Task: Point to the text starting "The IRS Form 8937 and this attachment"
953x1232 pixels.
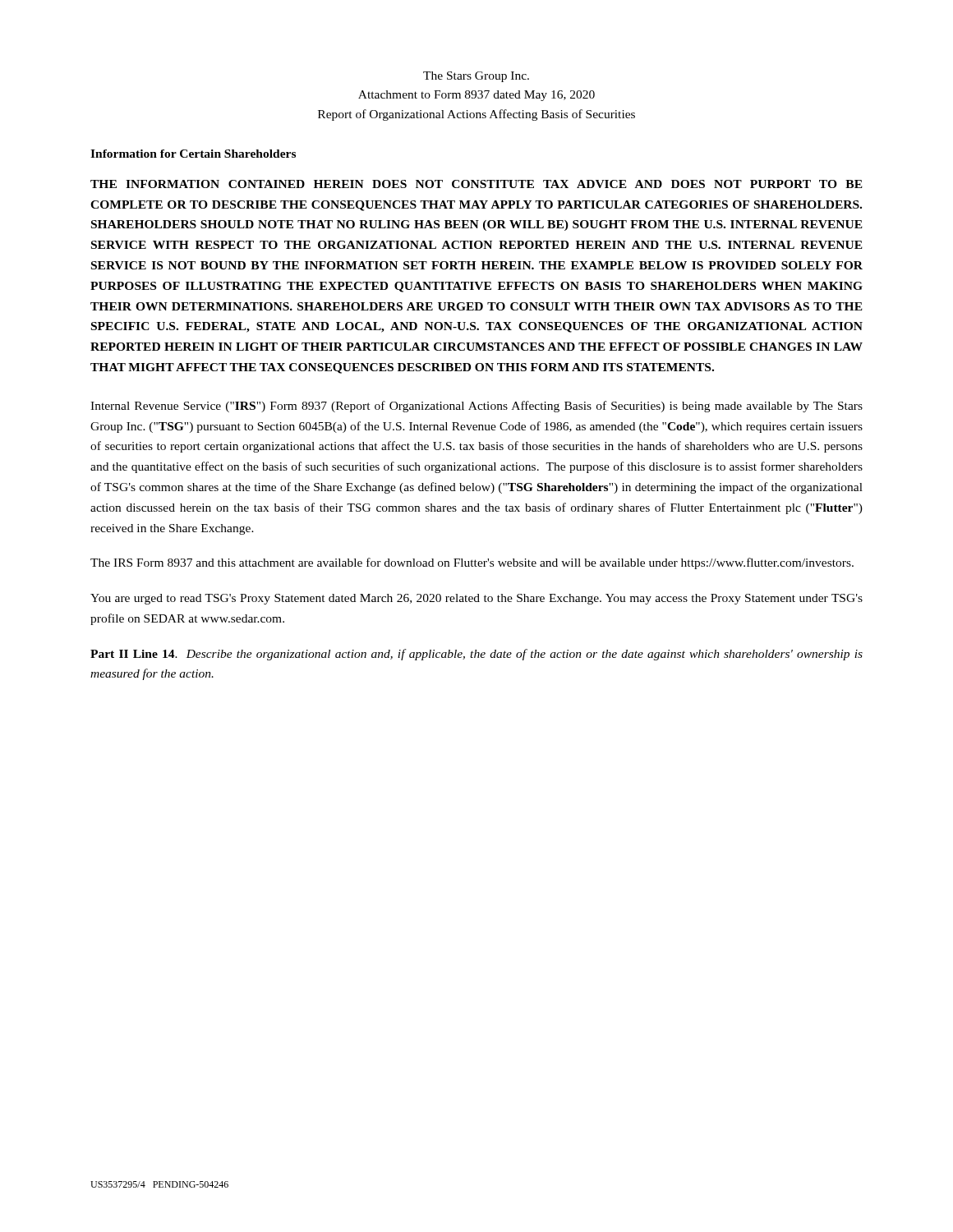Action: 472,562
